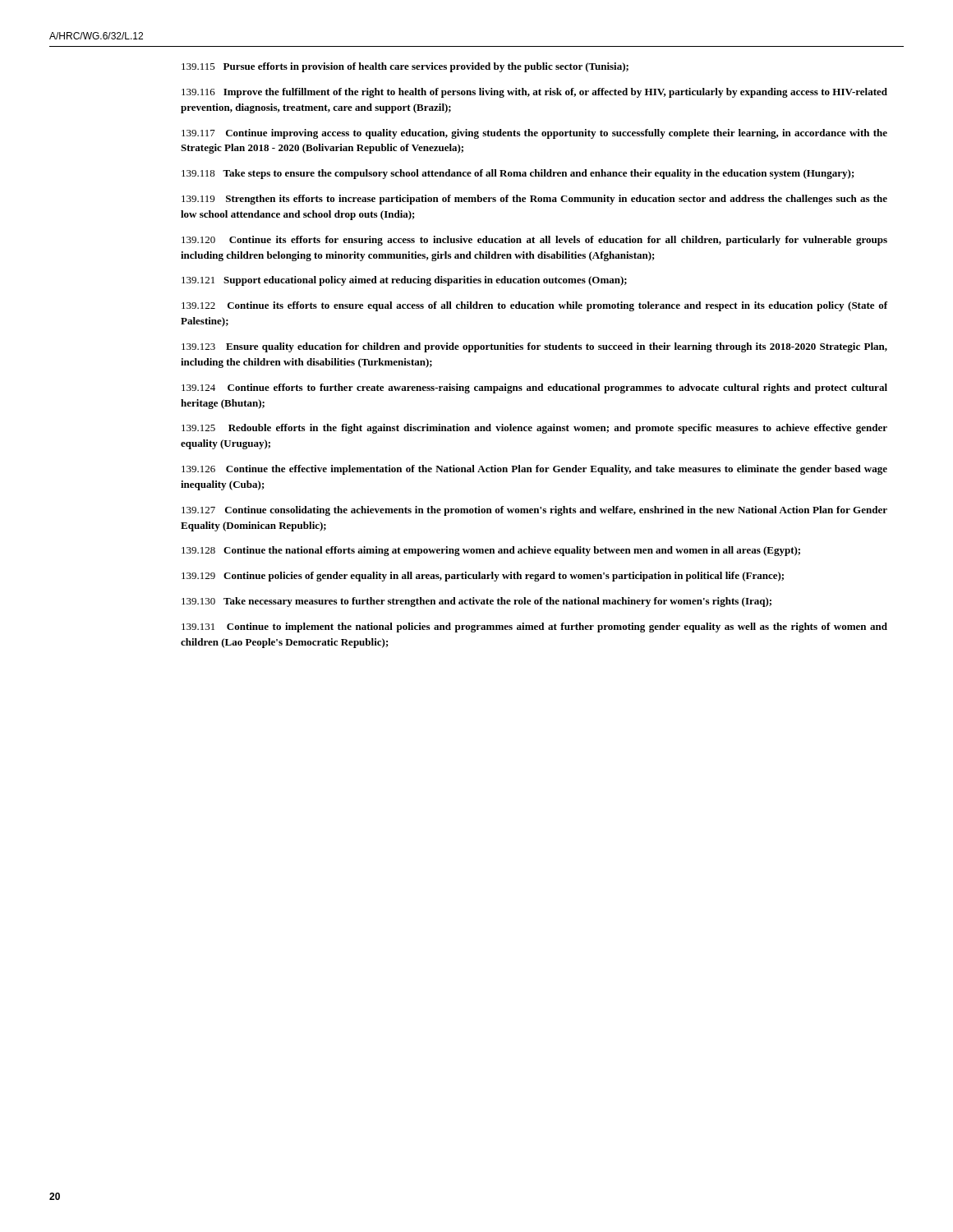This screenshot has width=953, height=1232.
Task: Point to the text starting "139.118 Take steps to ensure the compulsory"
Action: click(518, 173)
